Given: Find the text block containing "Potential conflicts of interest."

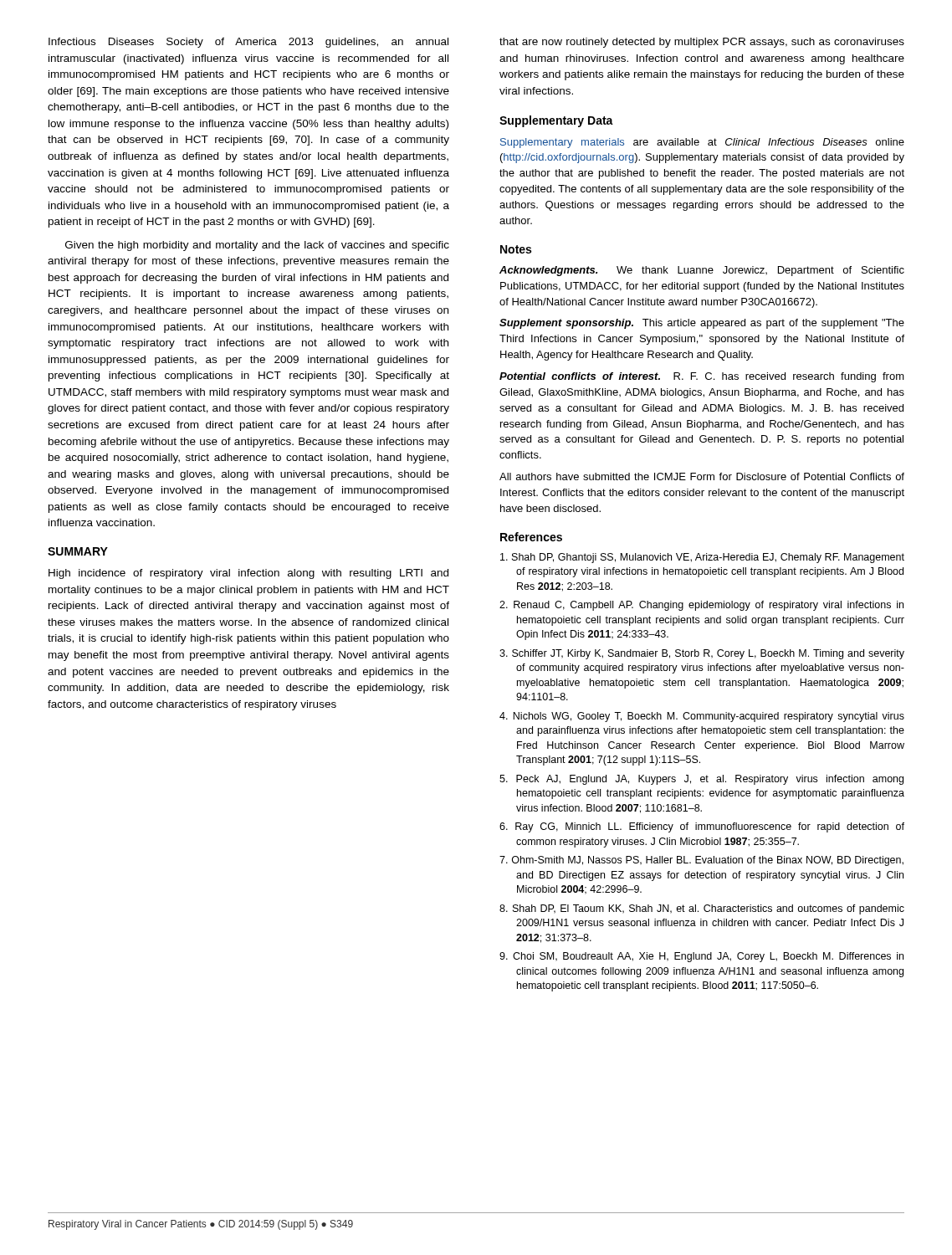Looking at the screenshot, I should click(x=702, y=416).
